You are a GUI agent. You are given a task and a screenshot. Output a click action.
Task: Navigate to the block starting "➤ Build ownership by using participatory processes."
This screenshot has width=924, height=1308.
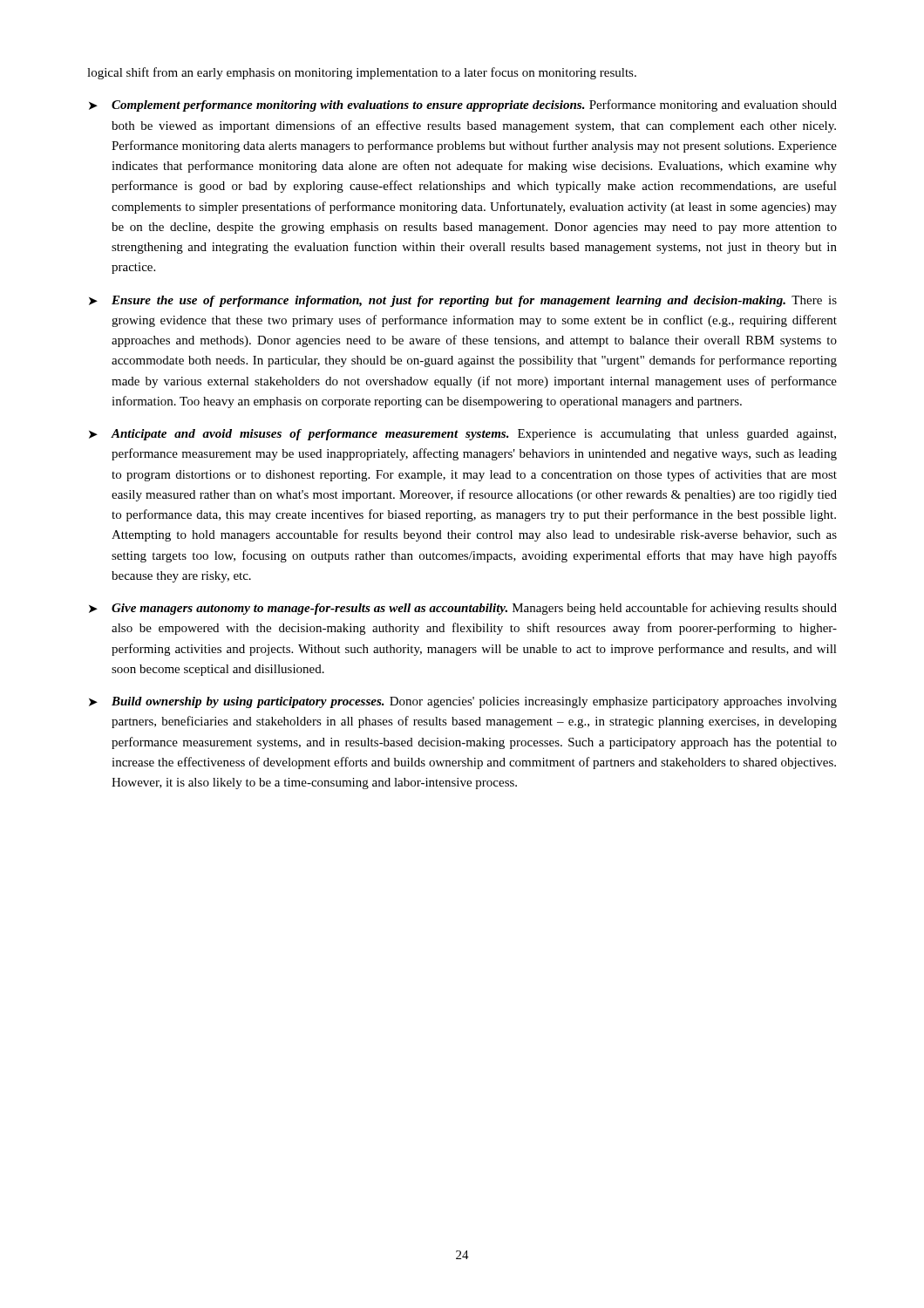pos(462,742)
